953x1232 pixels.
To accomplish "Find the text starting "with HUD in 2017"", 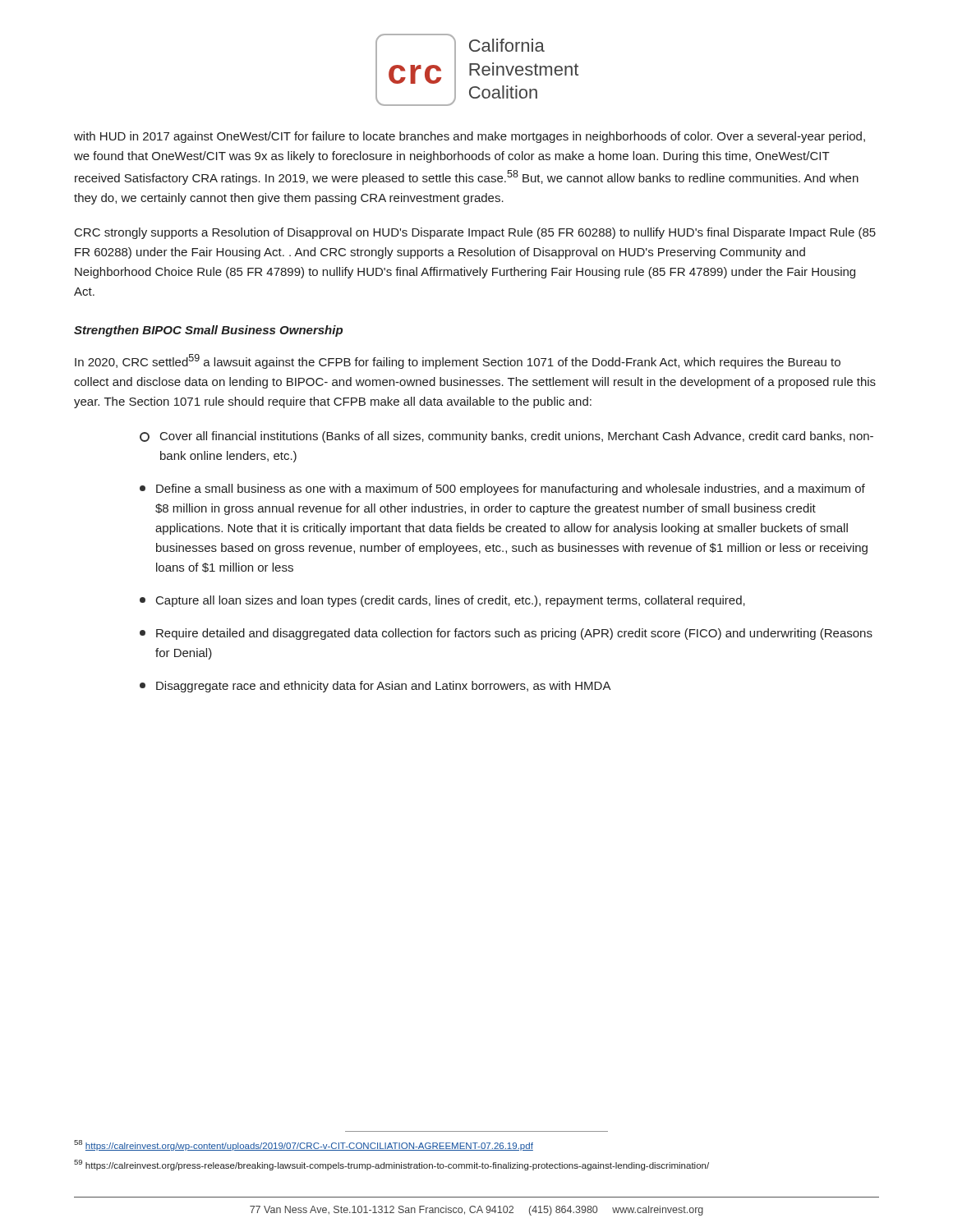I will (470, 167).
